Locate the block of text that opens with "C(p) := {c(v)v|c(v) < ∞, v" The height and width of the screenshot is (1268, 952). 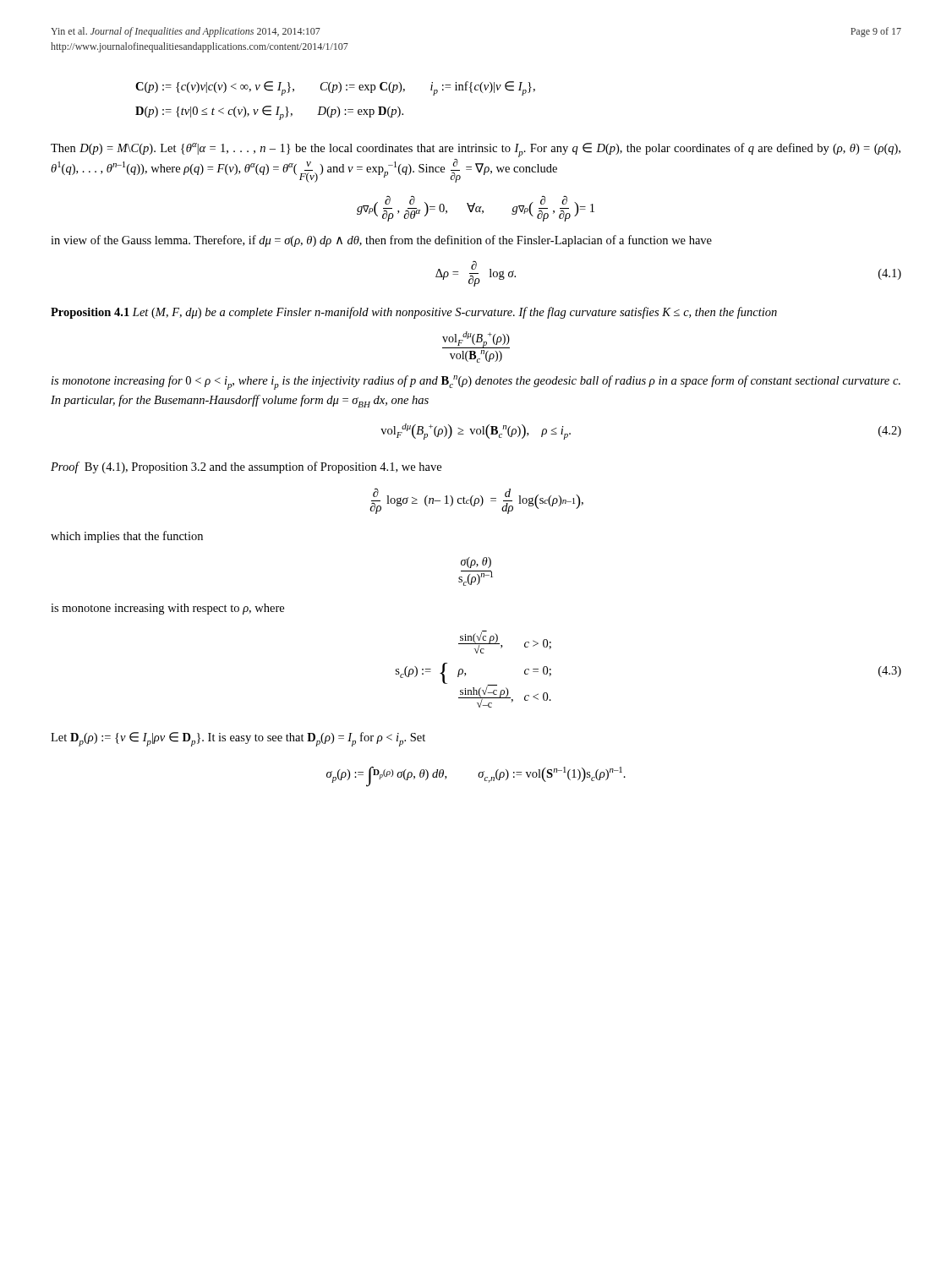pyautogui.click(x=335, y=100)
